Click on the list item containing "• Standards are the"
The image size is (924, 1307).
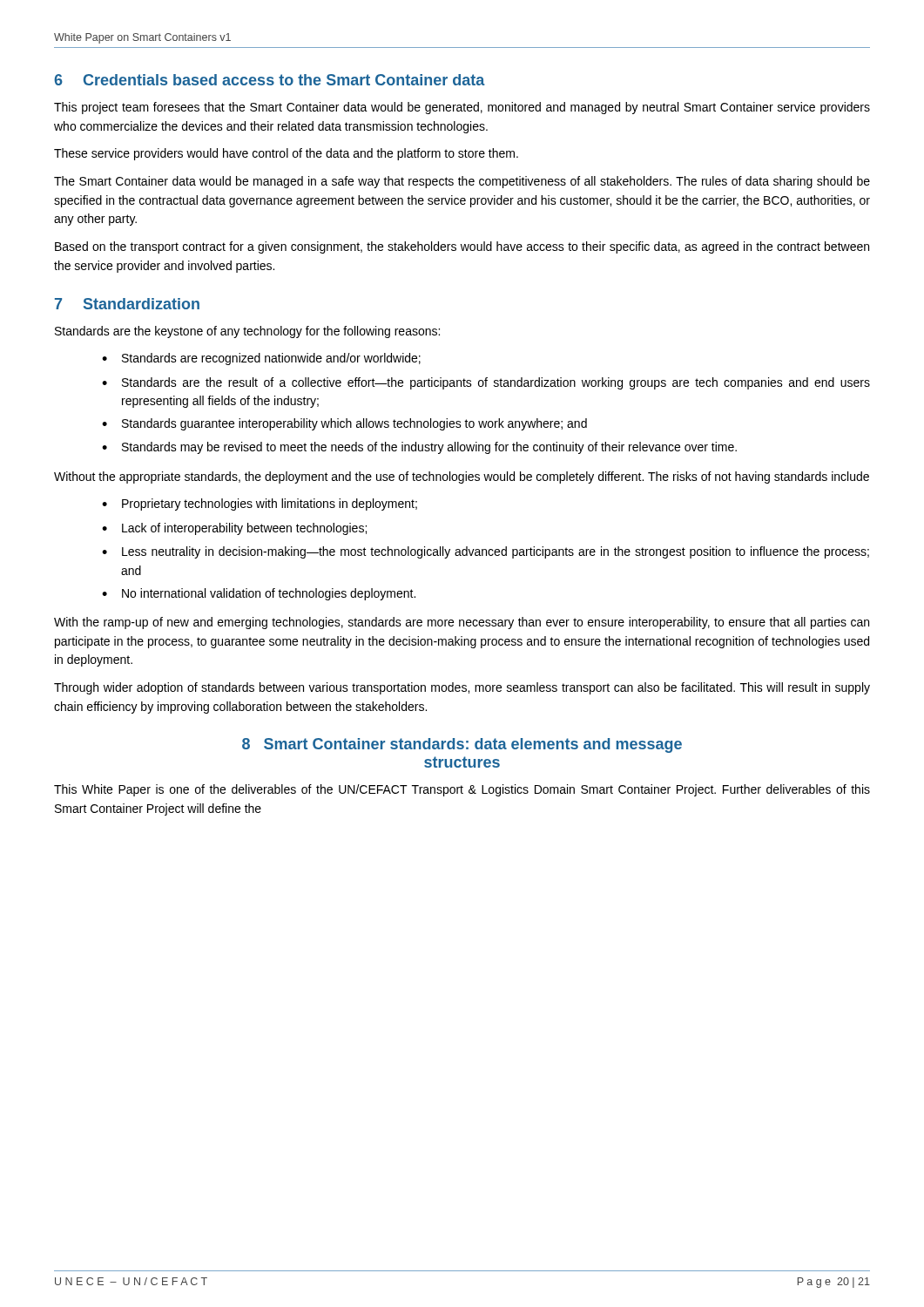point(486,392)
